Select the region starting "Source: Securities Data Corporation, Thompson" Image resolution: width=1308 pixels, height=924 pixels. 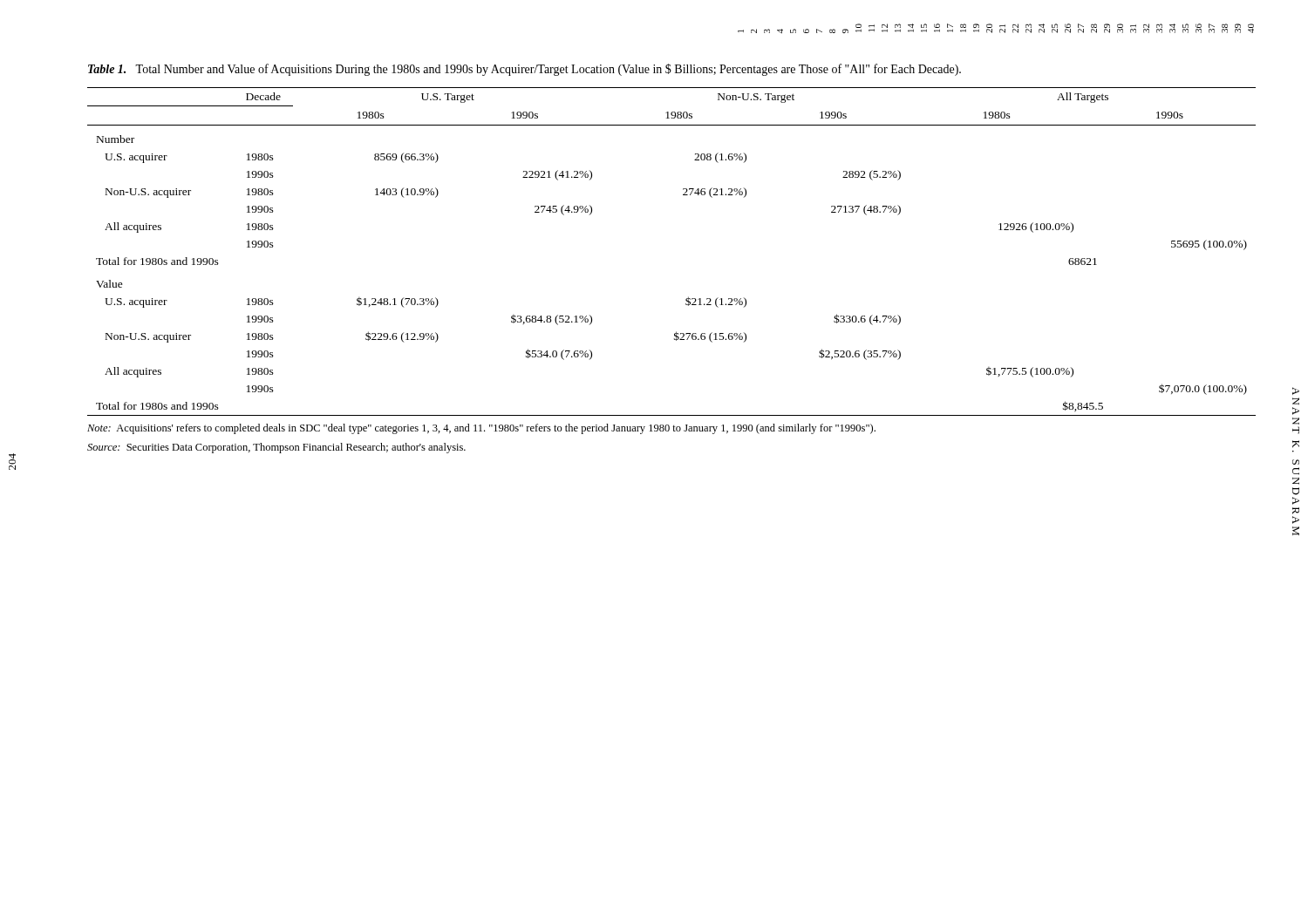pyautogui.click(x=277, y=447)
